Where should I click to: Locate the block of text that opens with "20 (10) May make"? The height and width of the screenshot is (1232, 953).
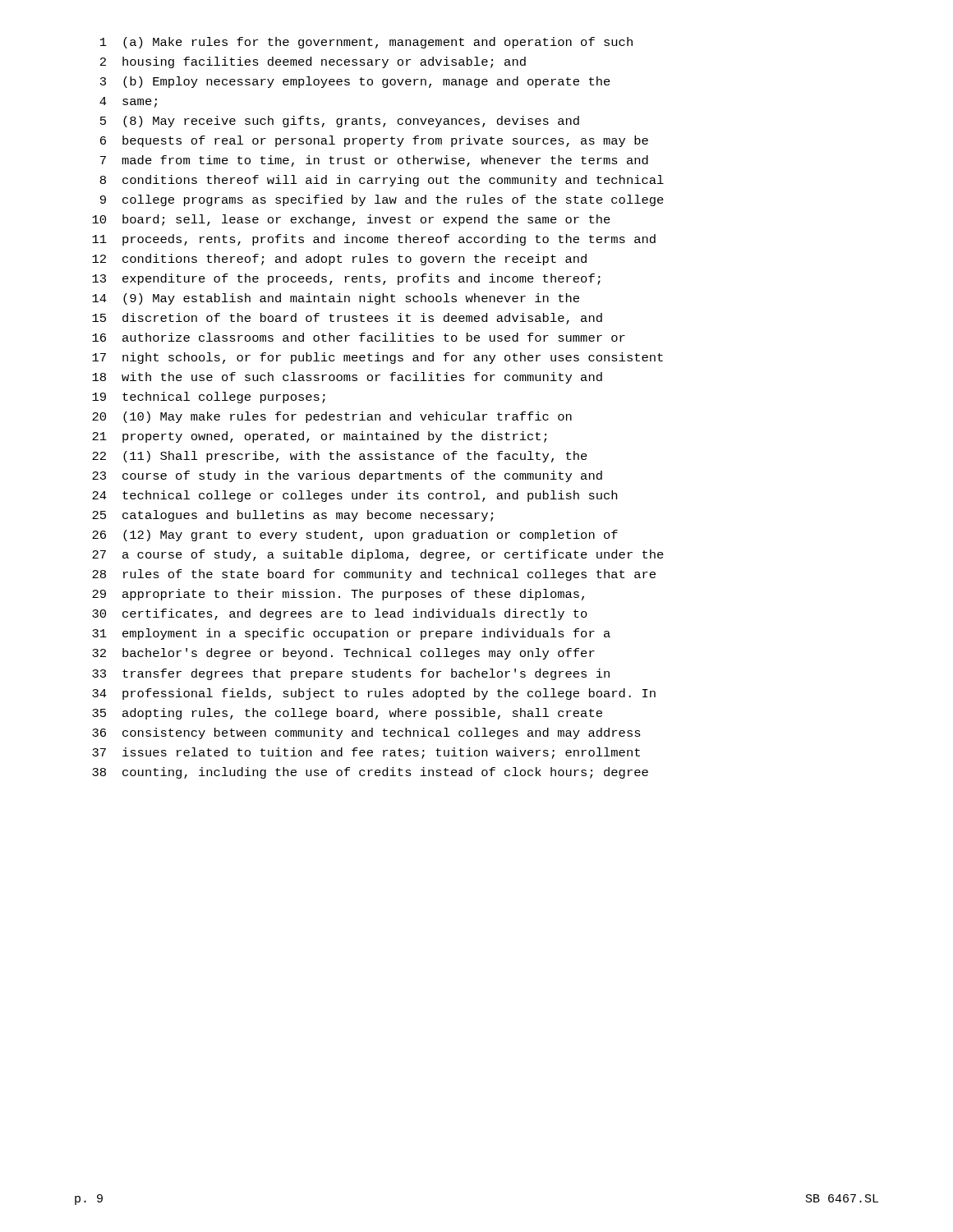click(476, 418)
